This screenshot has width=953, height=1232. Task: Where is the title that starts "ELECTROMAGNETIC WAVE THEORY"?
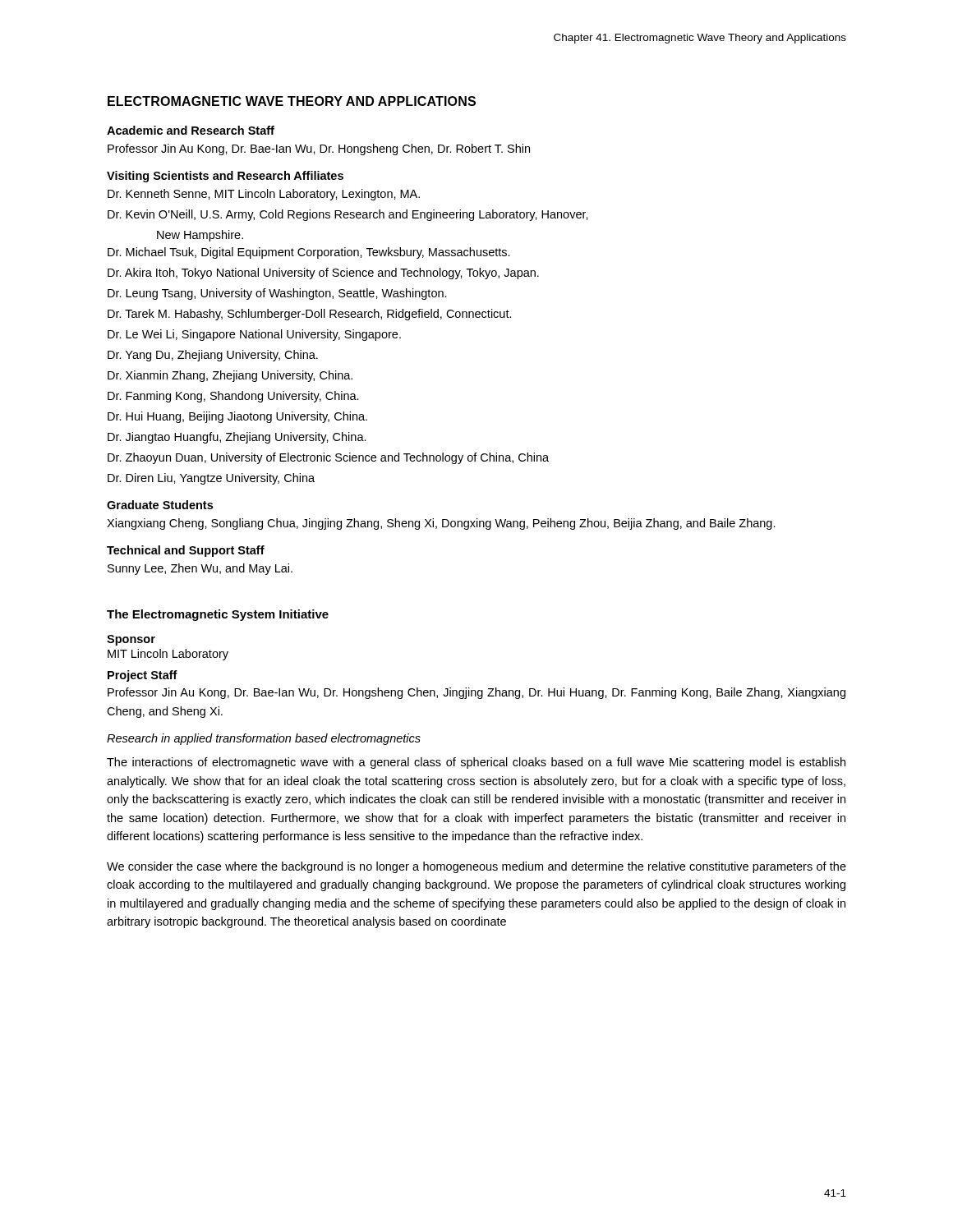(x=292, y=101)
